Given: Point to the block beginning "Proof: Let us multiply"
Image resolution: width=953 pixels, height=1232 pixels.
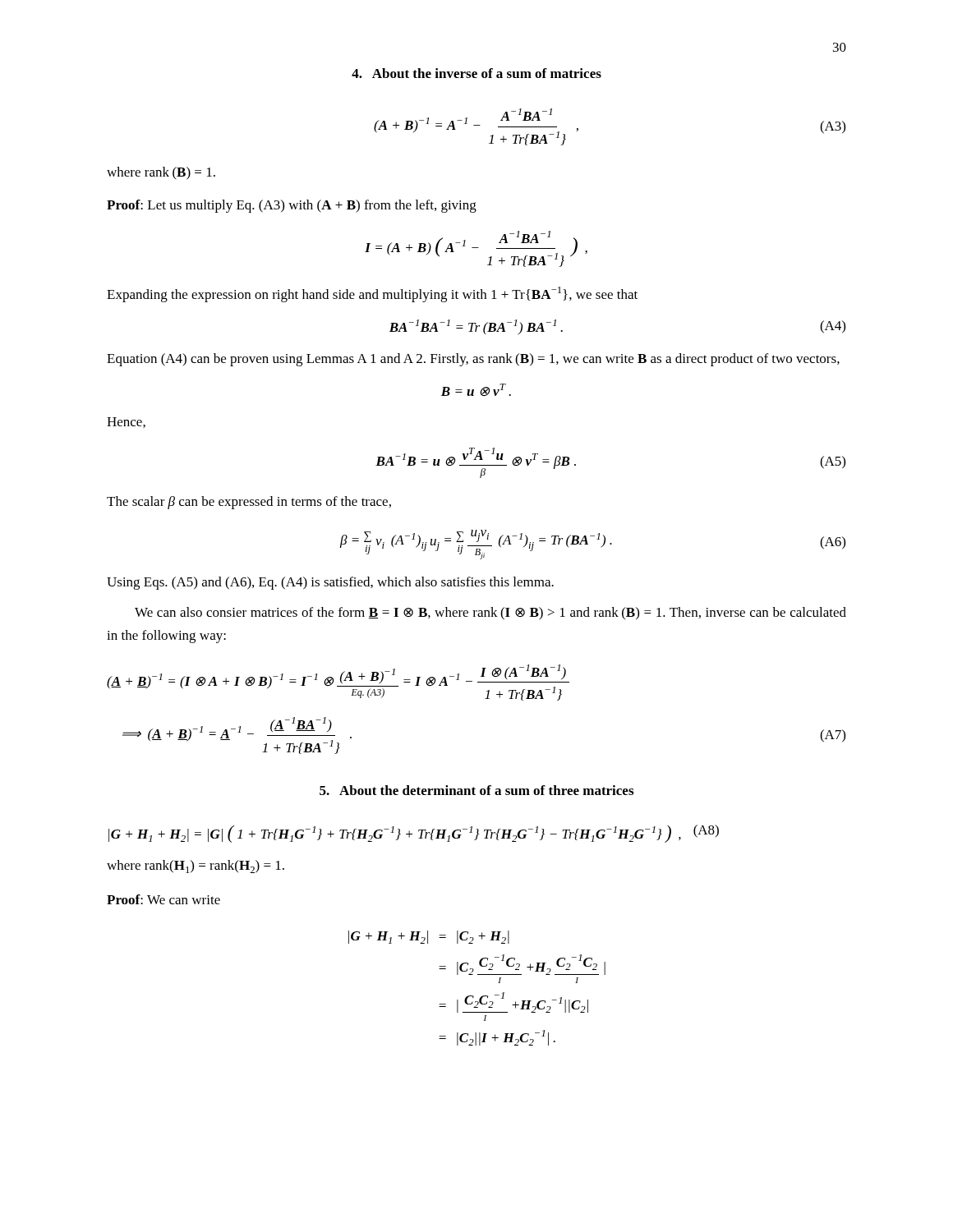Looking at the screenshot, I should point(292,205).
